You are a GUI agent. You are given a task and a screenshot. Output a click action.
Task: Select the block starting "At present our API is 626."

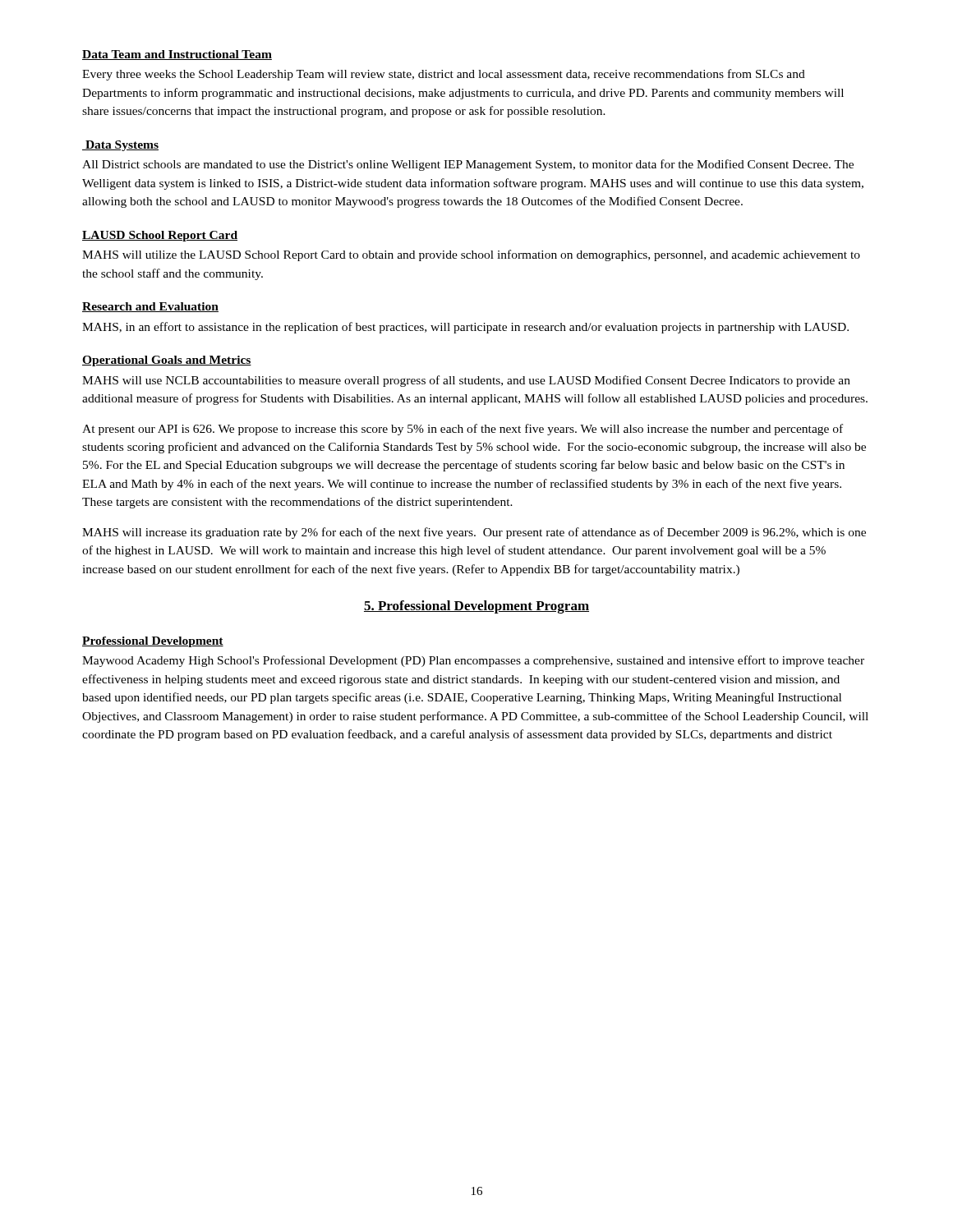[x=476, y=465]
